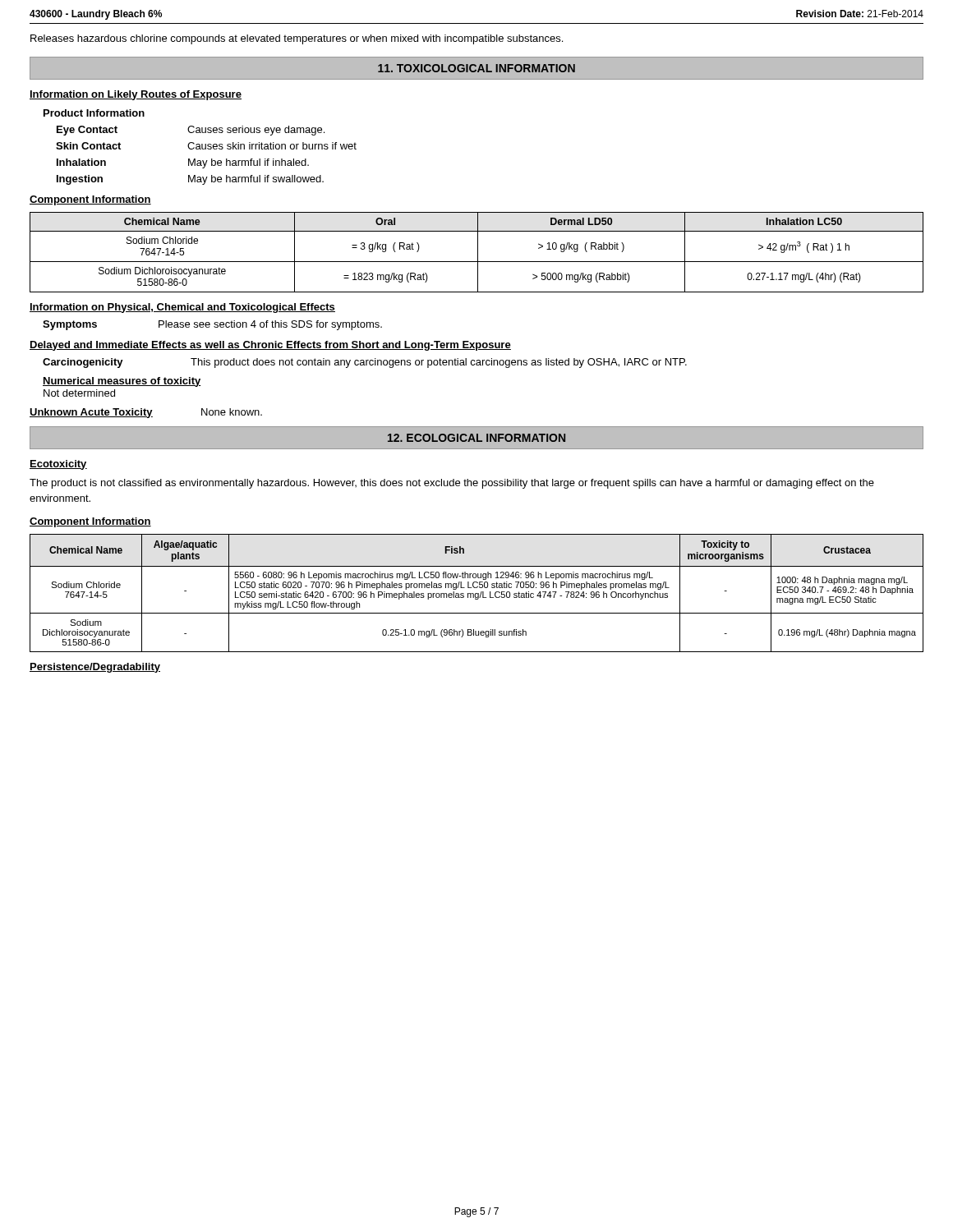Select the element starting "Eye Contact Causes serious eye damage."
The width and height of the screenshot is (953, 1232).
click(x=191, y=131)
